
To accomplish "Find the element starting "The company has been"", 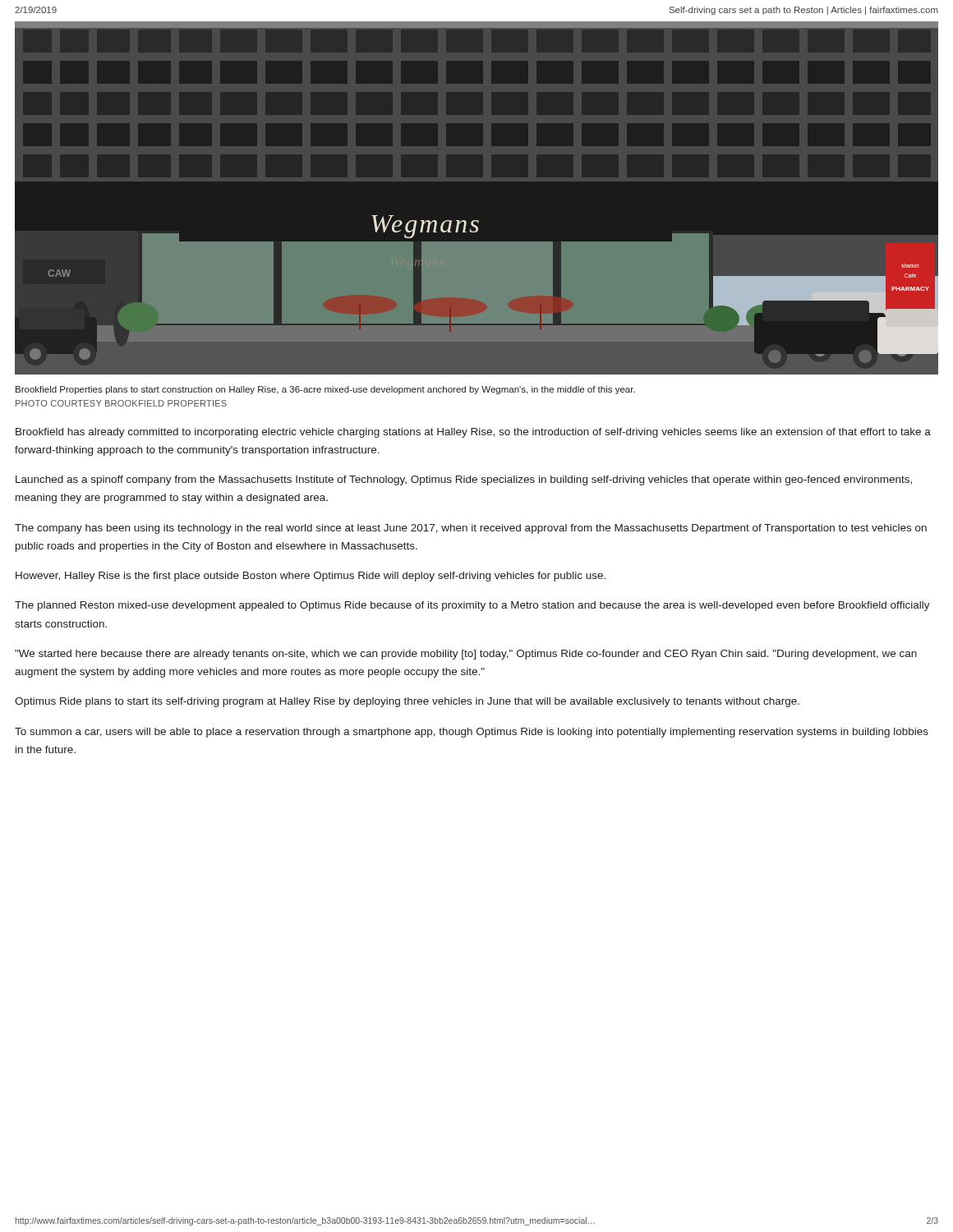I will [x=471, y=536].
